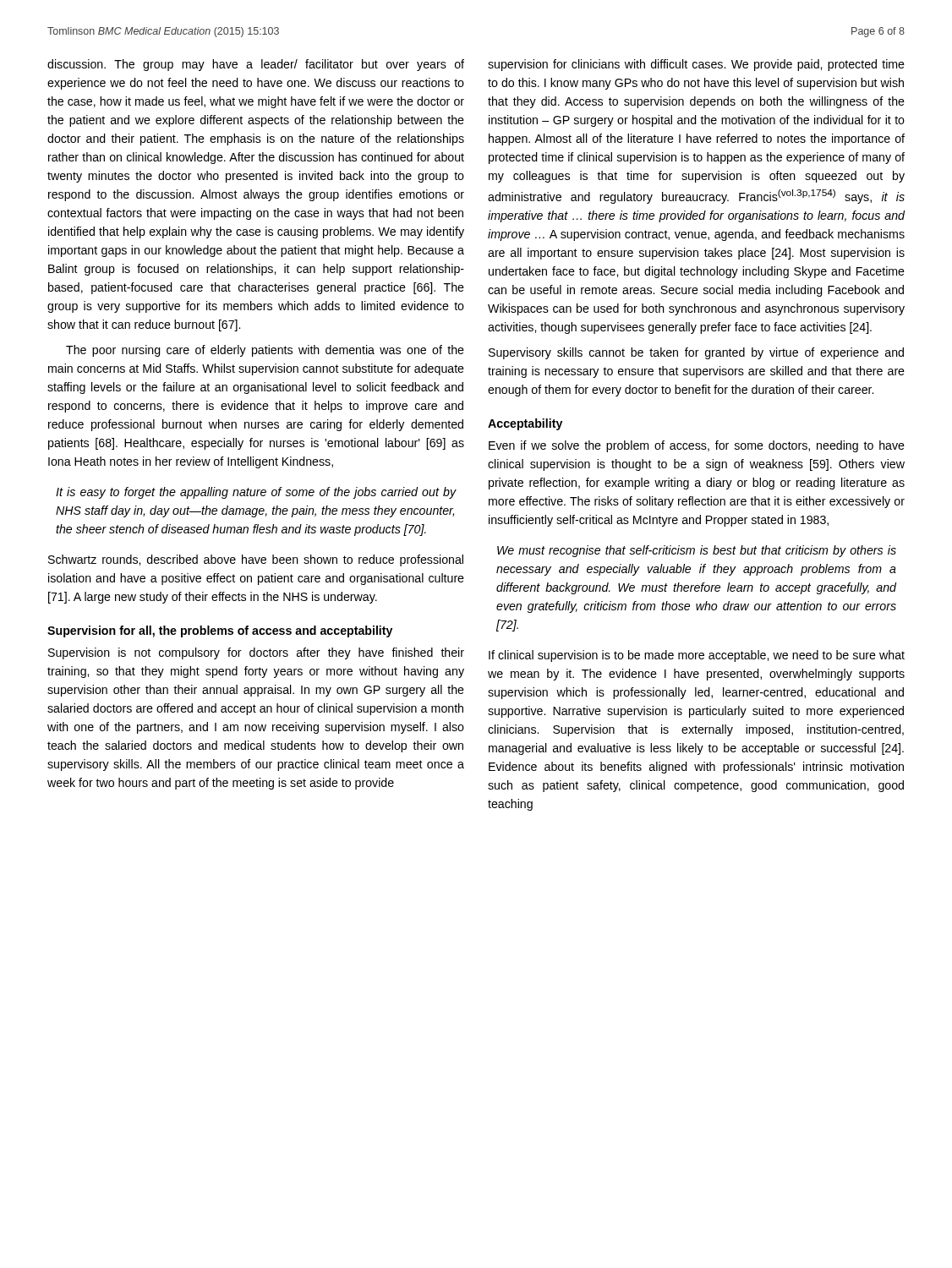
Task: Select the text block containing "If clinical supervision"
Action: pyautogui.click(x=696, y=729)
